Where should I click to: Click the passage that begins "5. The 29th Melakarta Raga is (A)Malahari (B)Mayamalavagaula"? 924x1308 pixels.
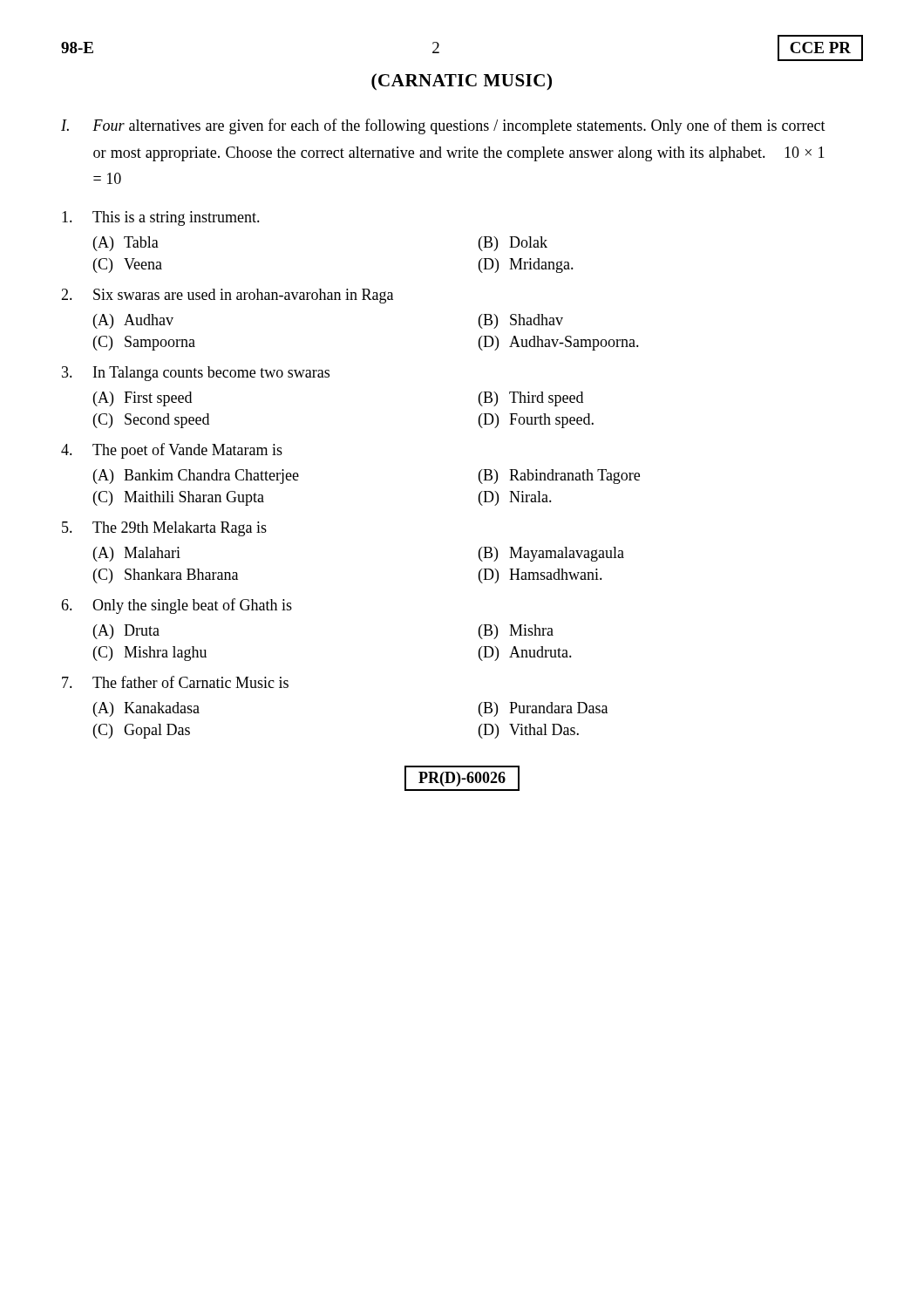164,529
